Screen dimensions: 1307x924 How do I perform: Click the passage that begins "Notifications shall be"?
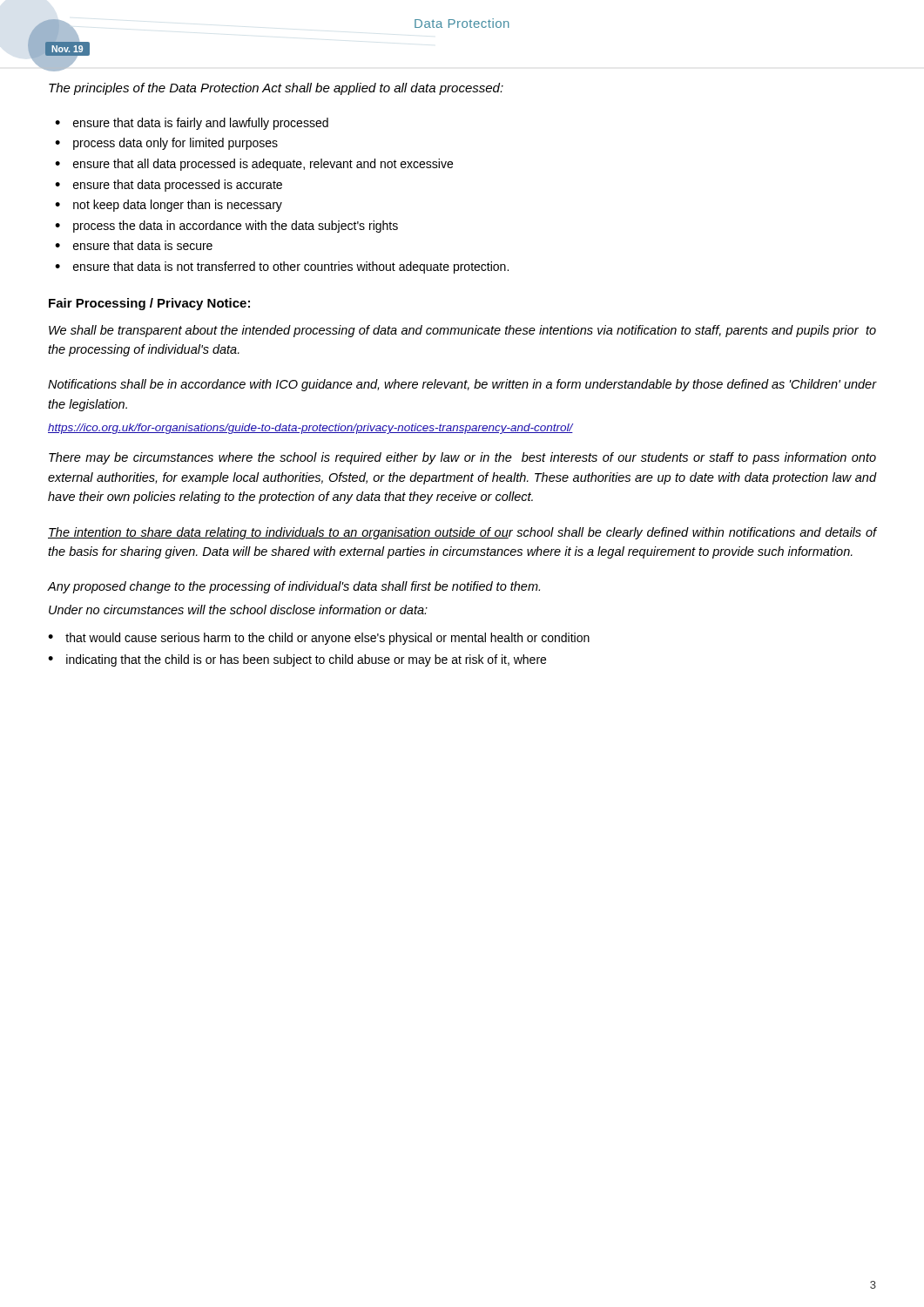(x=462, y=394)
